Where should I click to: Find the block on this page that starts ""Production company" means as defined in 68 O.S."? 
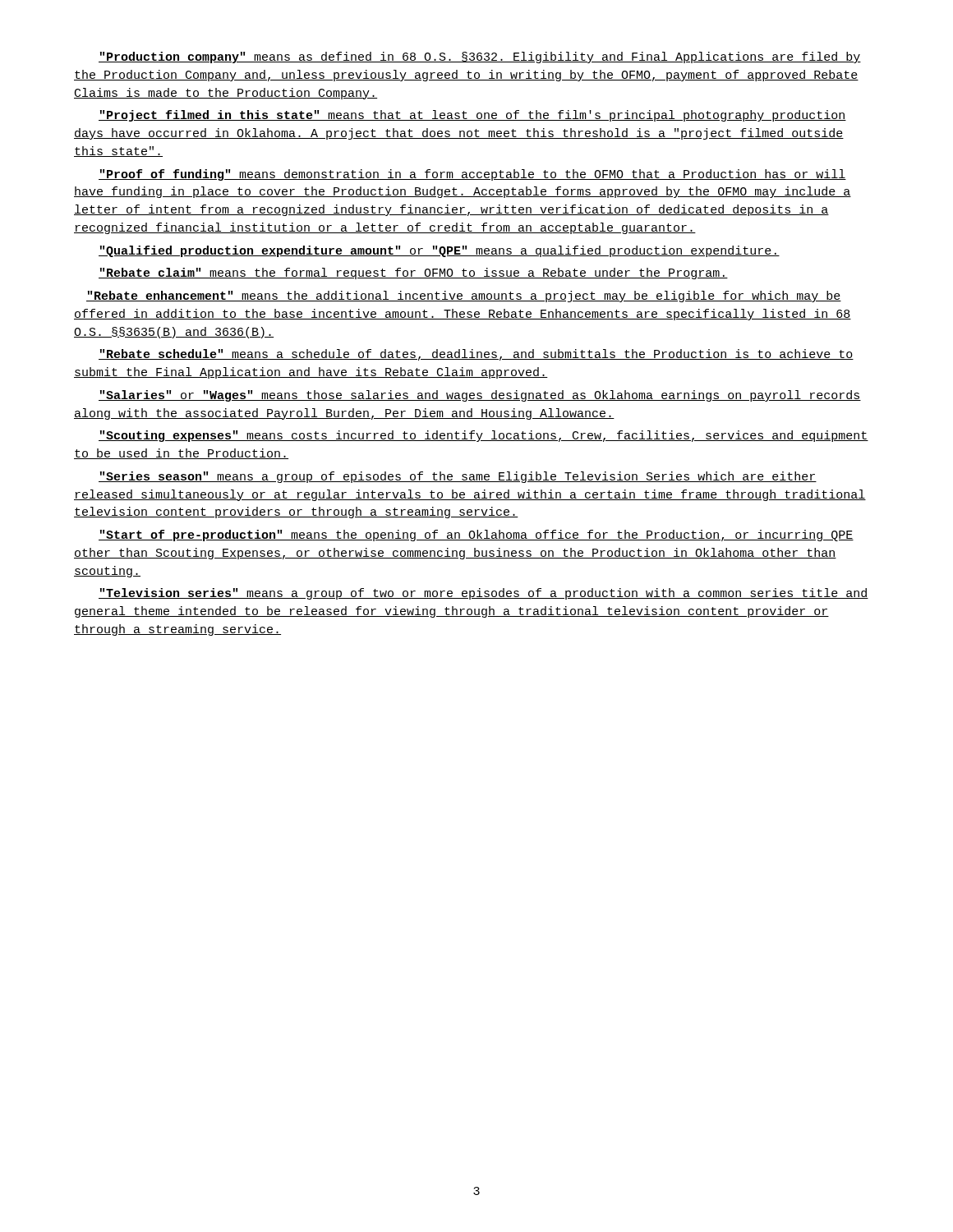[476, 76]
